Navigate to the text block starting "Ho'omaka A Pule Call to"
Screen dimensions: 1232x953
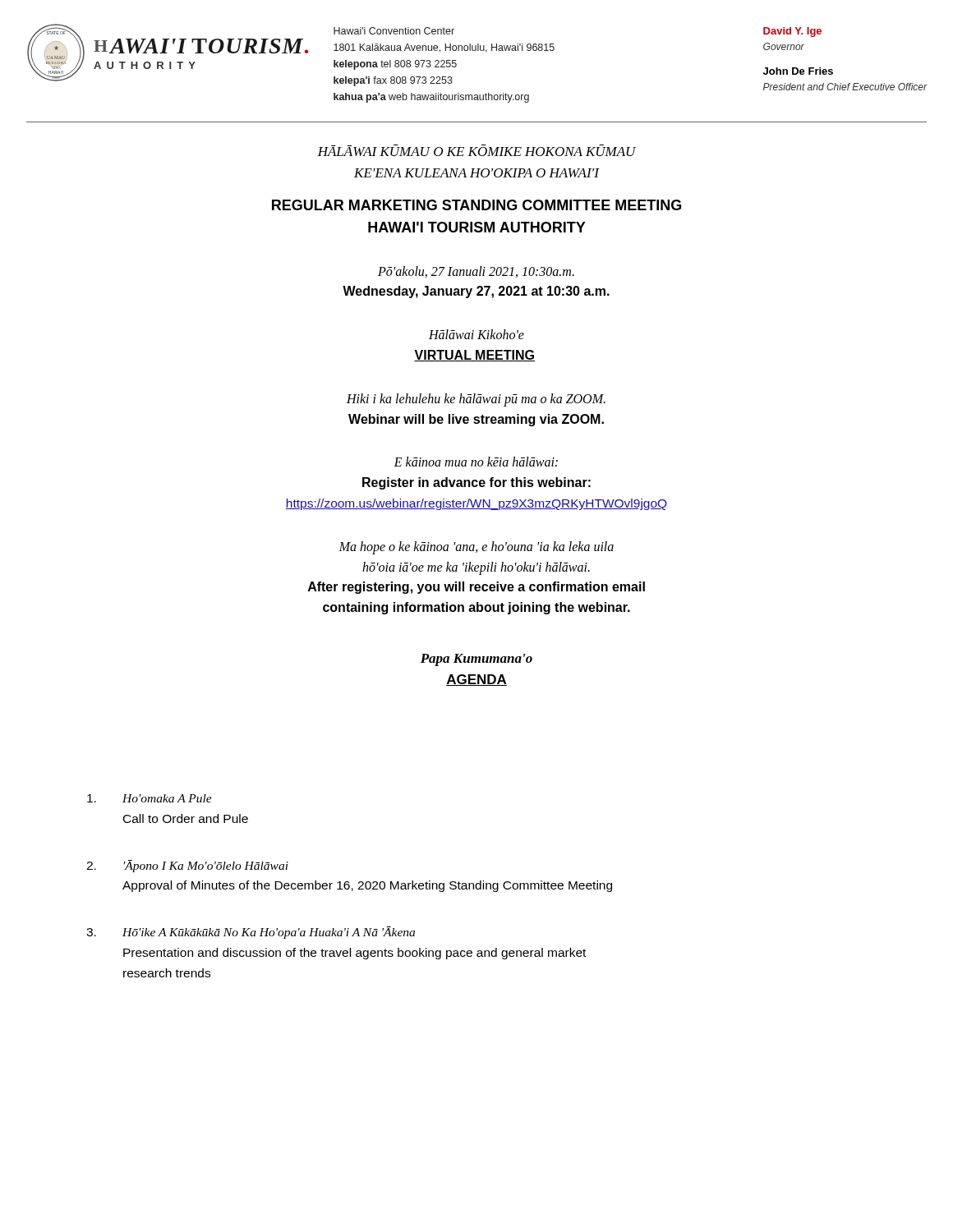[x=167, y=809]
